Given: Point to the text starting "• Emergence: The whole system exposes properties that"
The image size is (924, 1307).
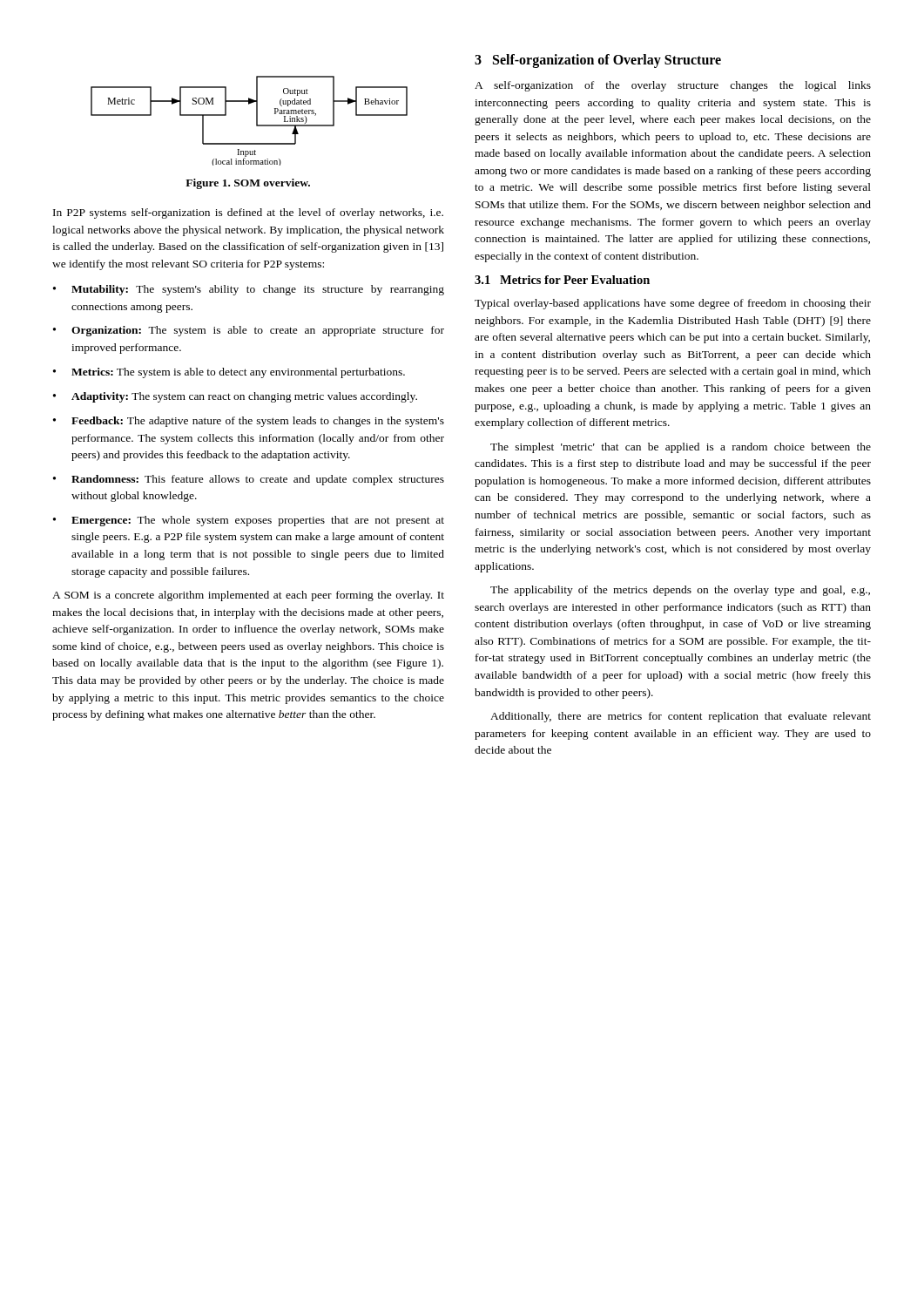Looking at the screenshot, I should tap(248, 545).
